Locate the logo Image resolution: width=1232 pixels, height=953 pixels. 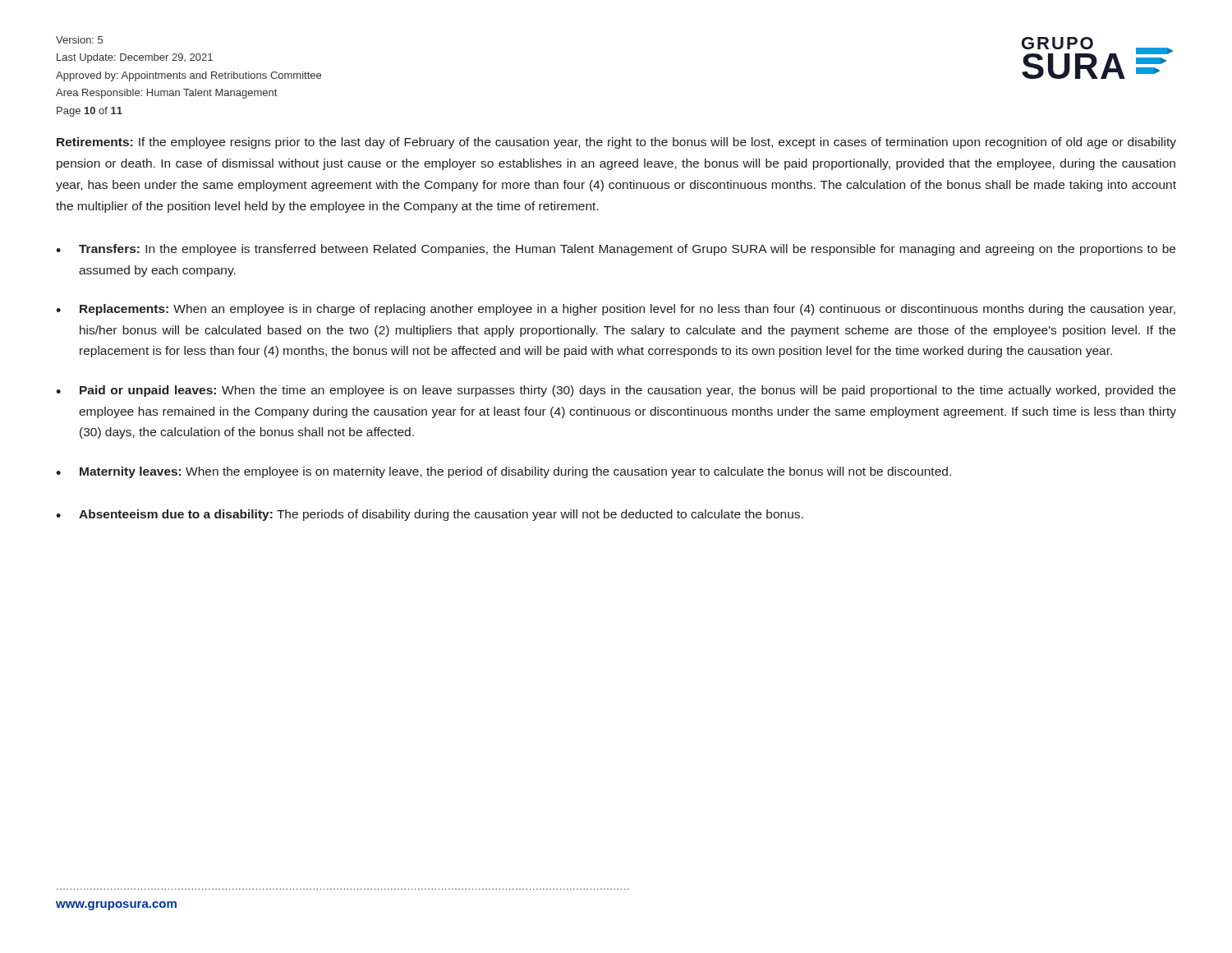[x=1097, y=60]
